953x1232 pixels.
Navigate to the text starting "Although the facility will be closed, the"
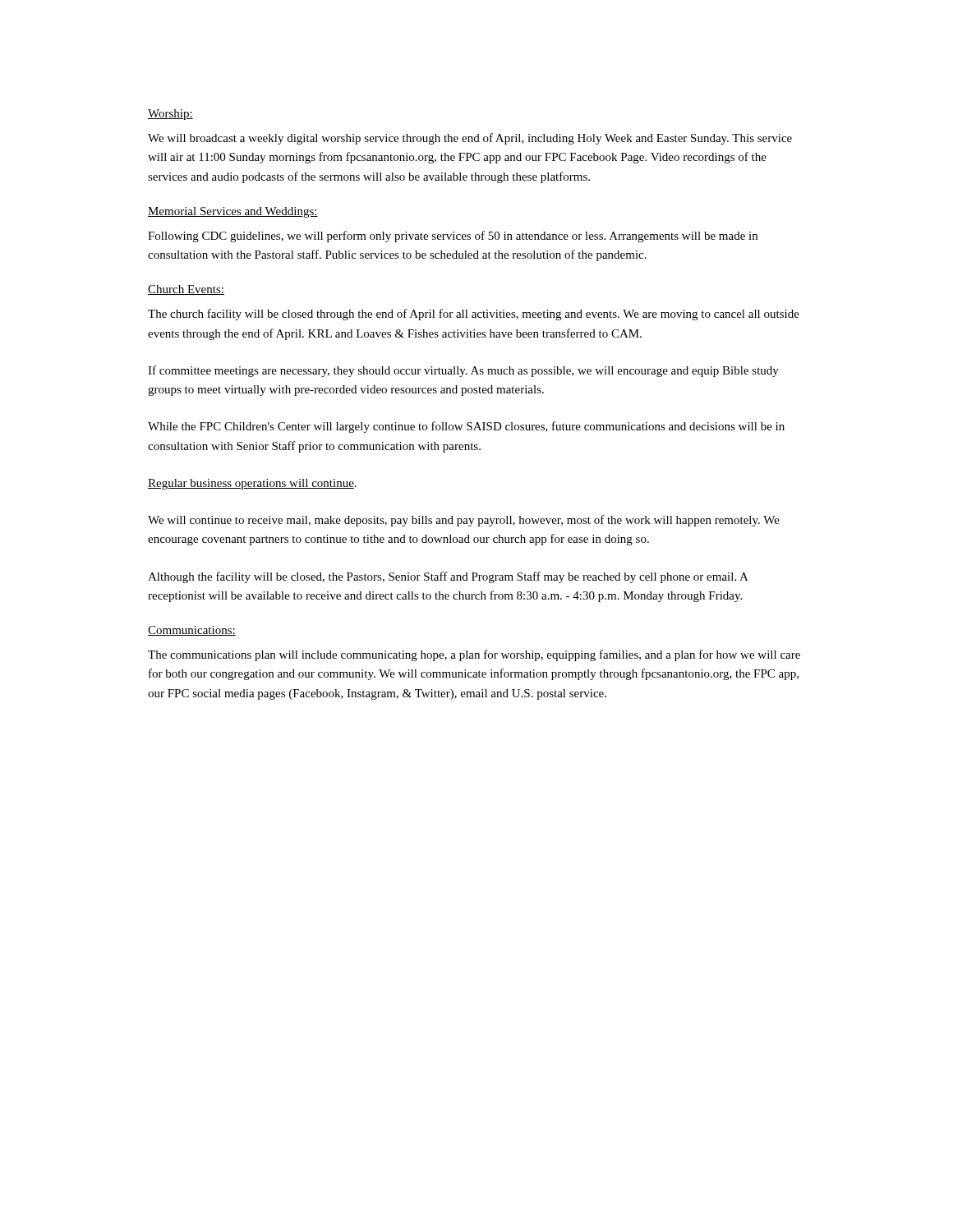[x=448, y=586]
